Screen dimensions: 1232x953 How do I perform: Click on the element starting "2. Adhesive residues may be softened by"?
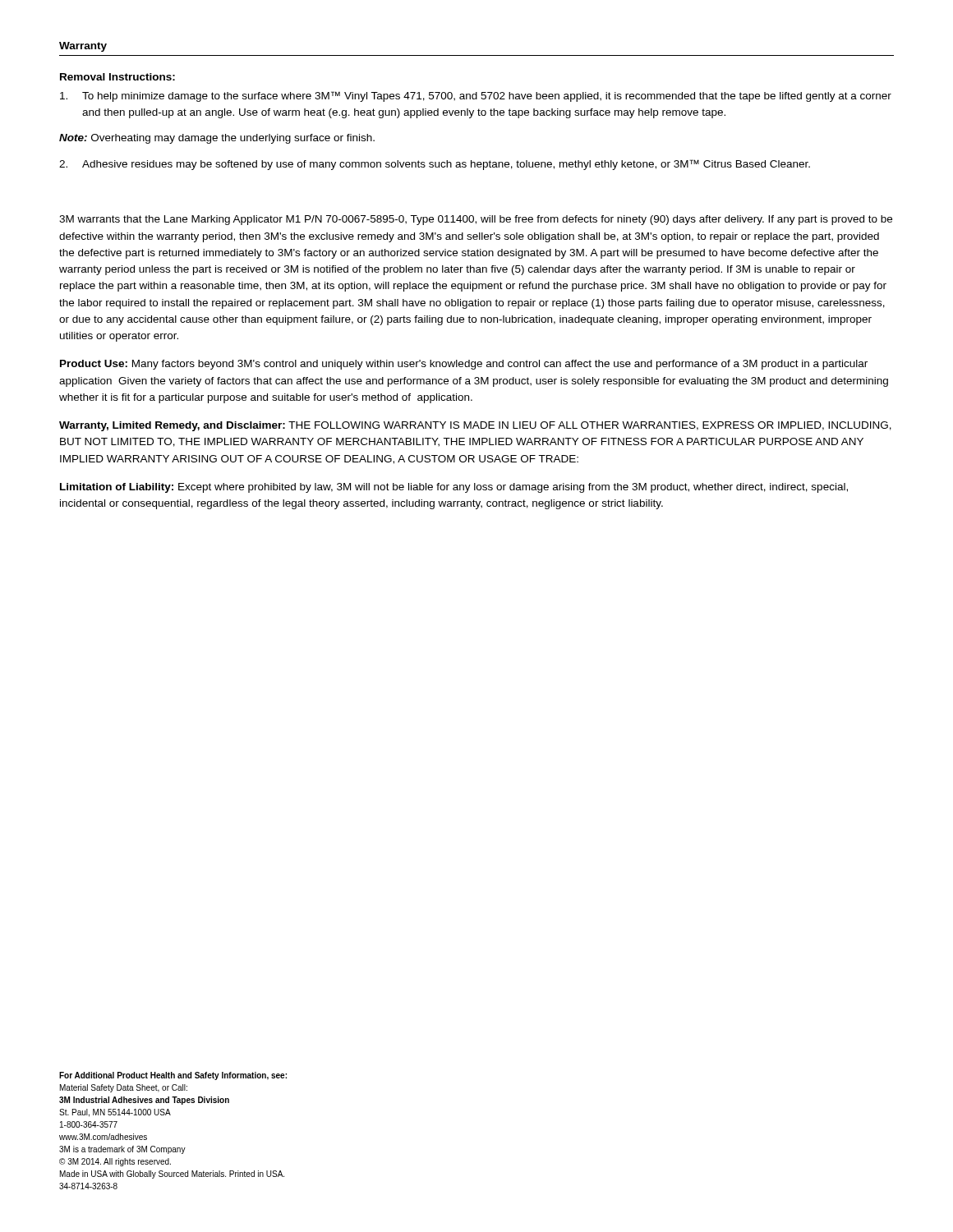tap(476, 164)
